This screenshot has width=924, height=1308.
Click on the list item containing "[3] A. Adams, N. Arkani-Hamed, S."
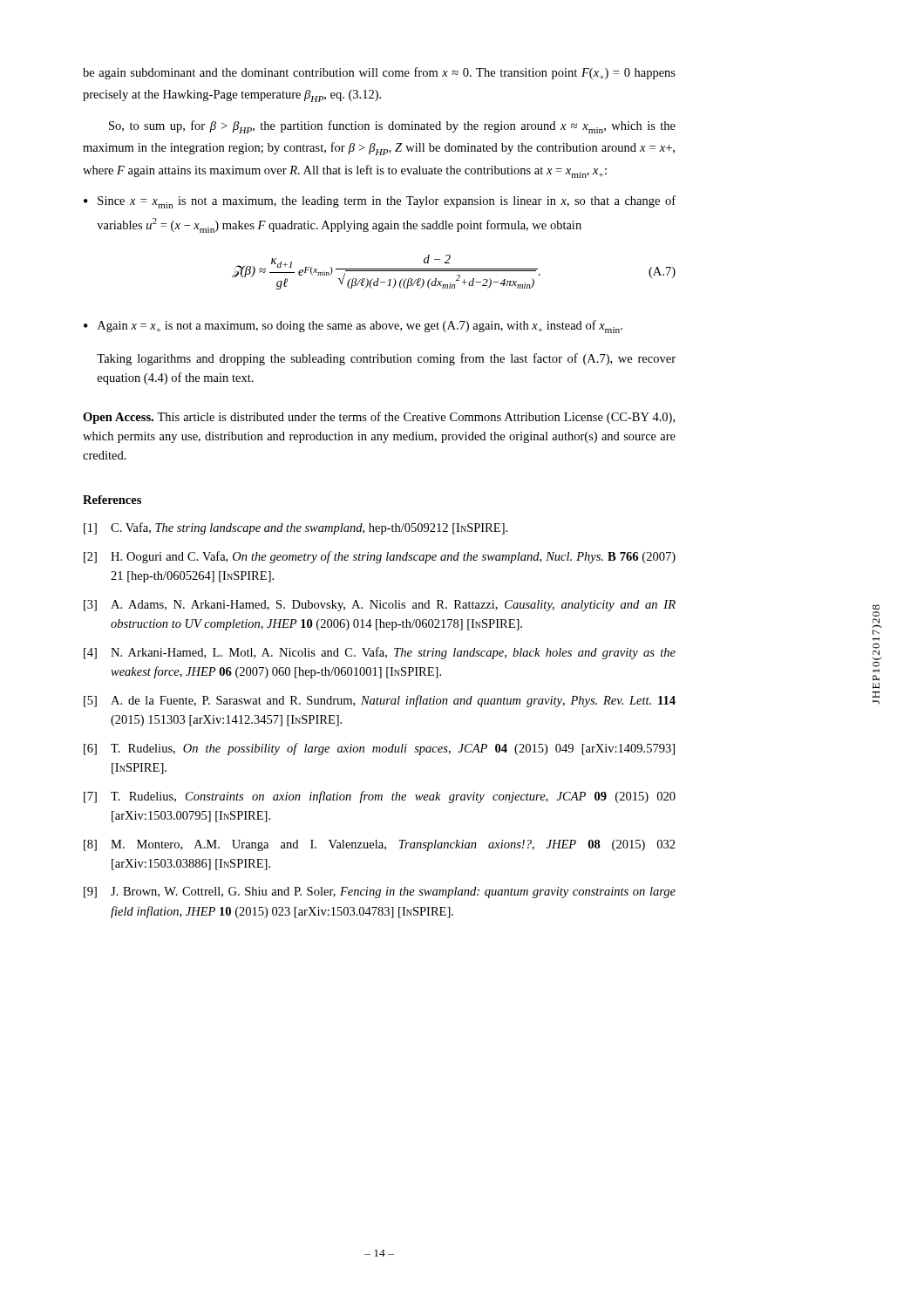coord(379,614)
